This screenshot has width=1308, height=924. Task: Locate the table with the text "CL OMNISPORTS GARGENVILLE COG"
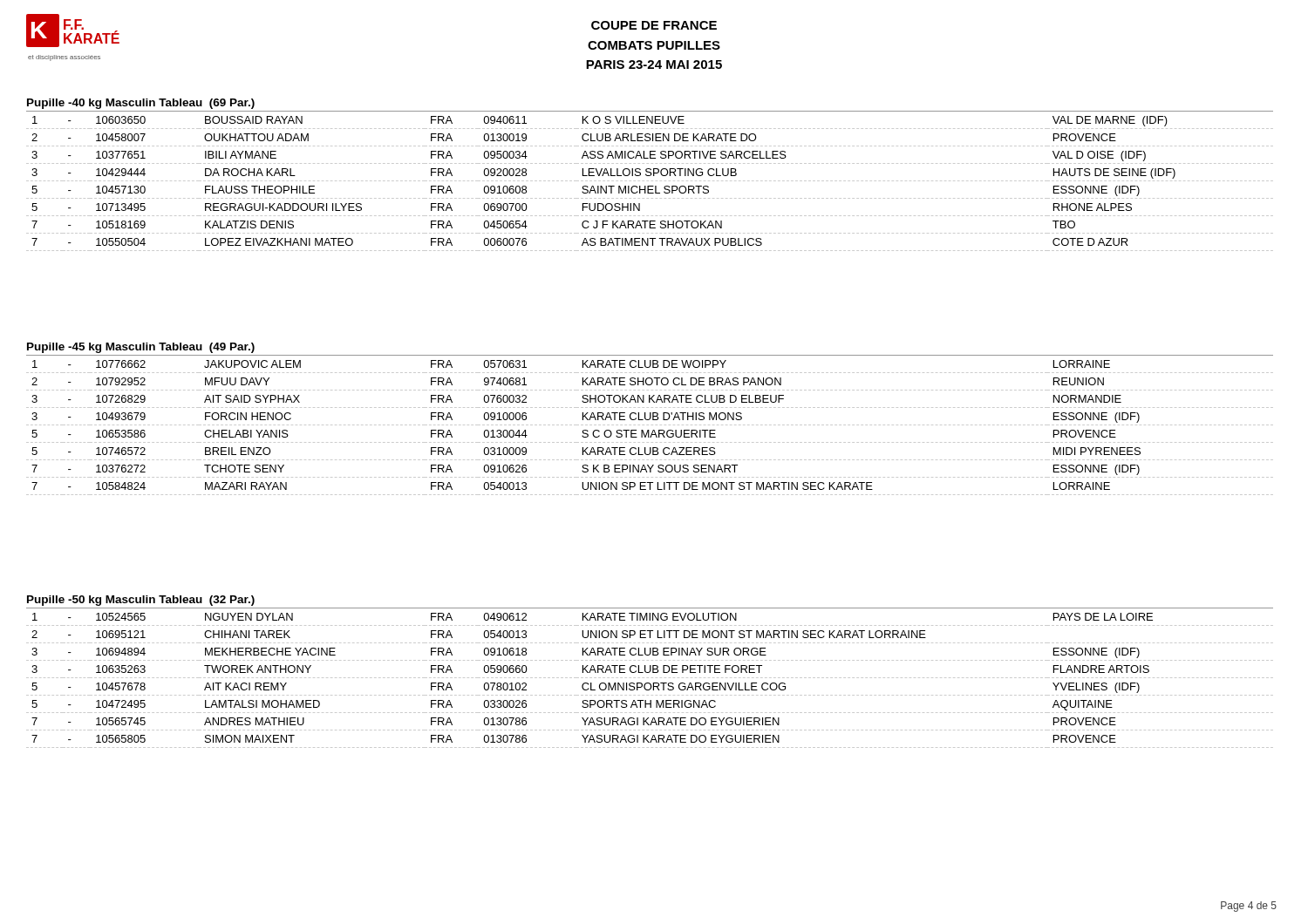(650, 678)
